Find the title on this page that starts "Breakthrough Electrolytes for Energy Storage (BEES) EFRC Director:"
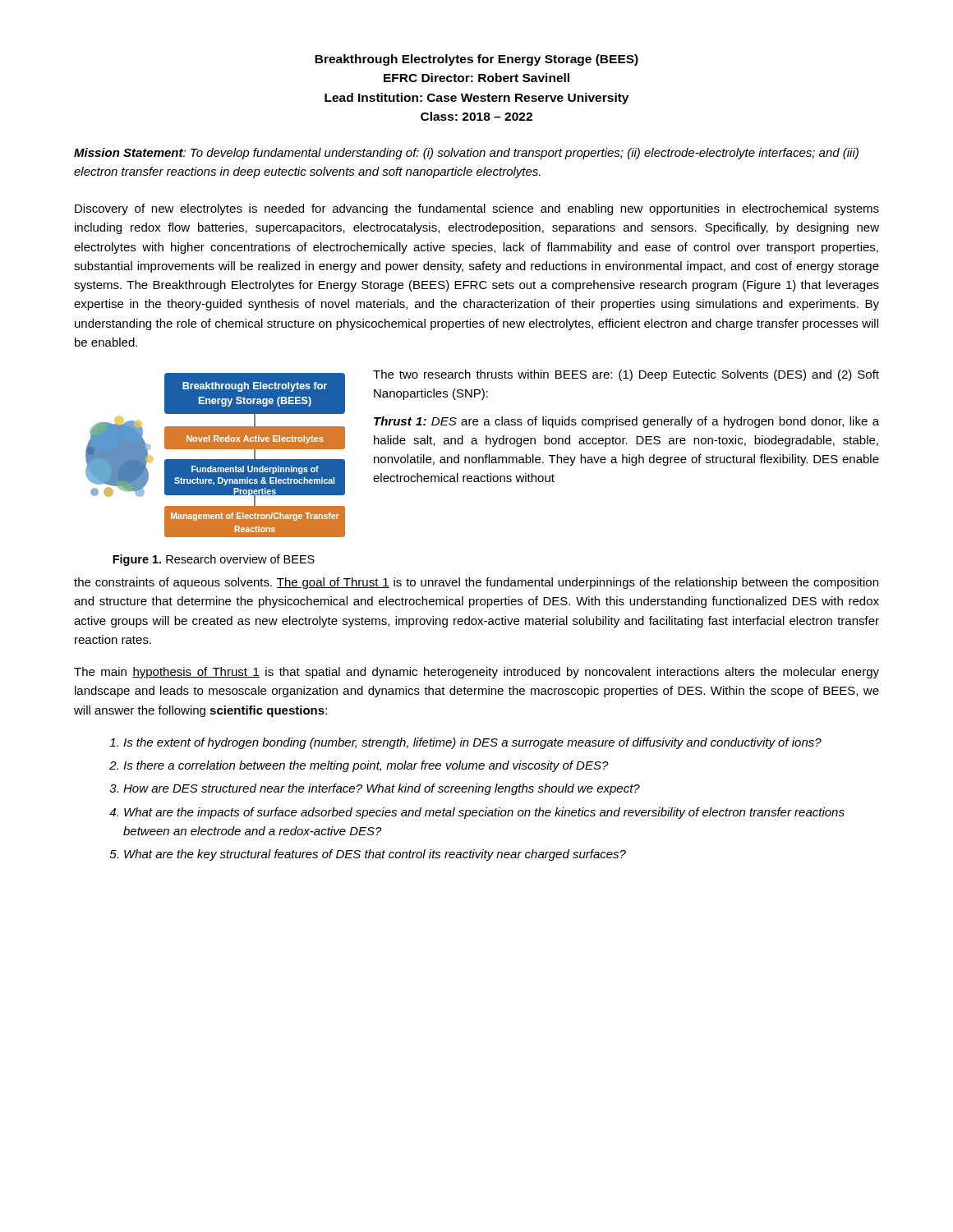This screenshot has width=953, height=1232. coord(476,87)
